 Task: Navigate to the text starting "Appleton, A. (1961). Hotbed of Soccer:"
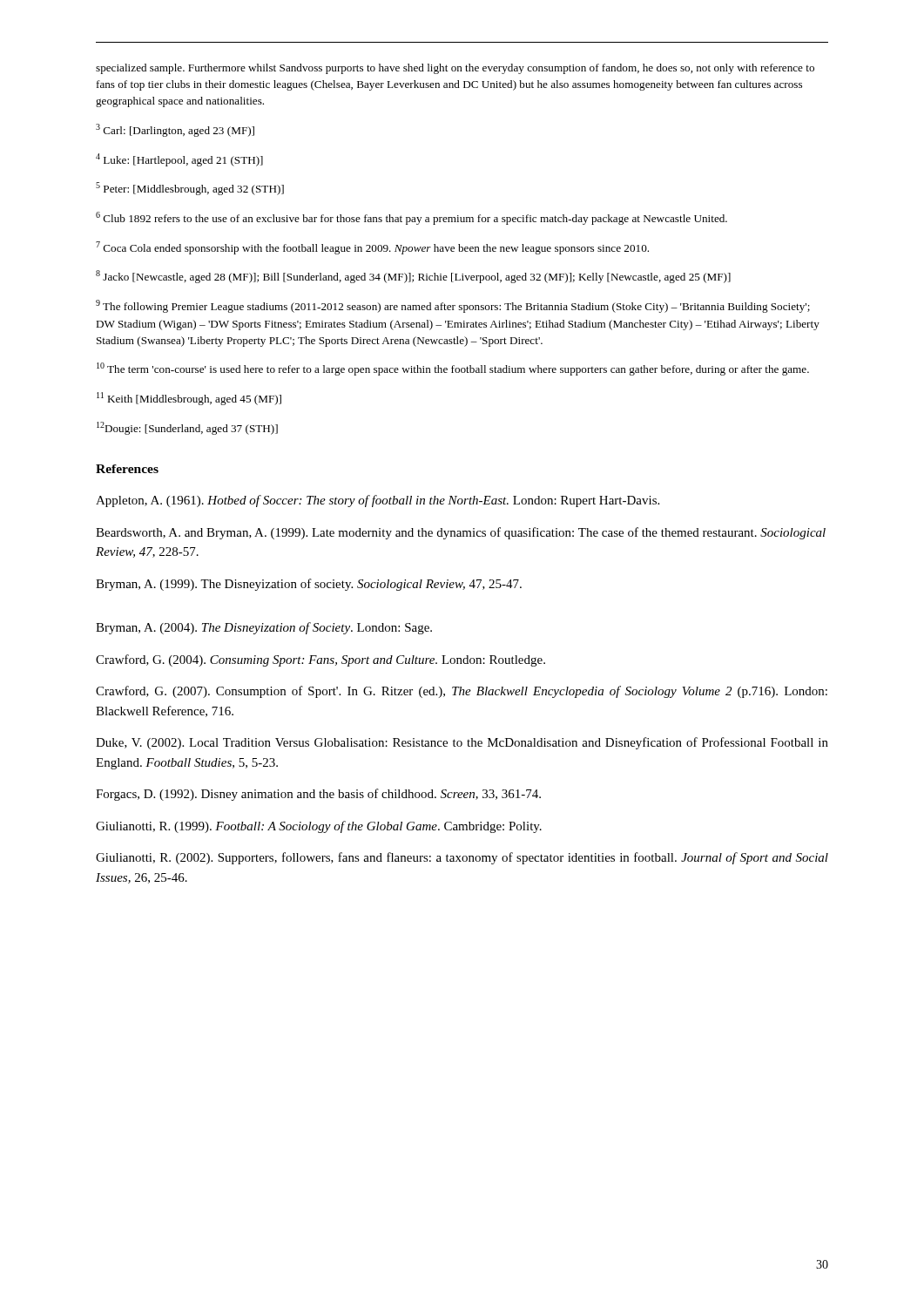(378, 500)
